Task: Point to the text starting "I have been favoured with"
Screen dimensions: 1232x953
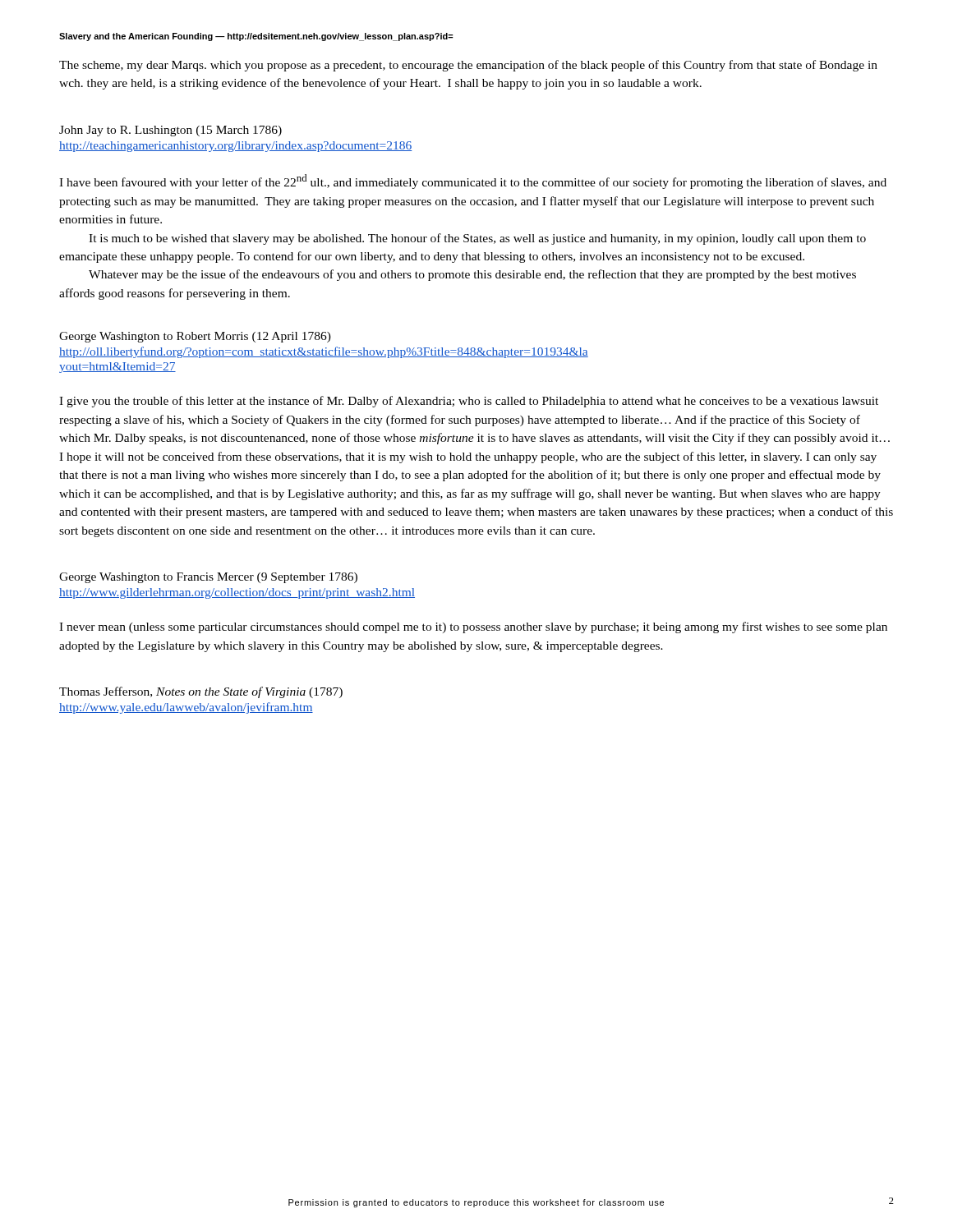Action: pos(476,237)
